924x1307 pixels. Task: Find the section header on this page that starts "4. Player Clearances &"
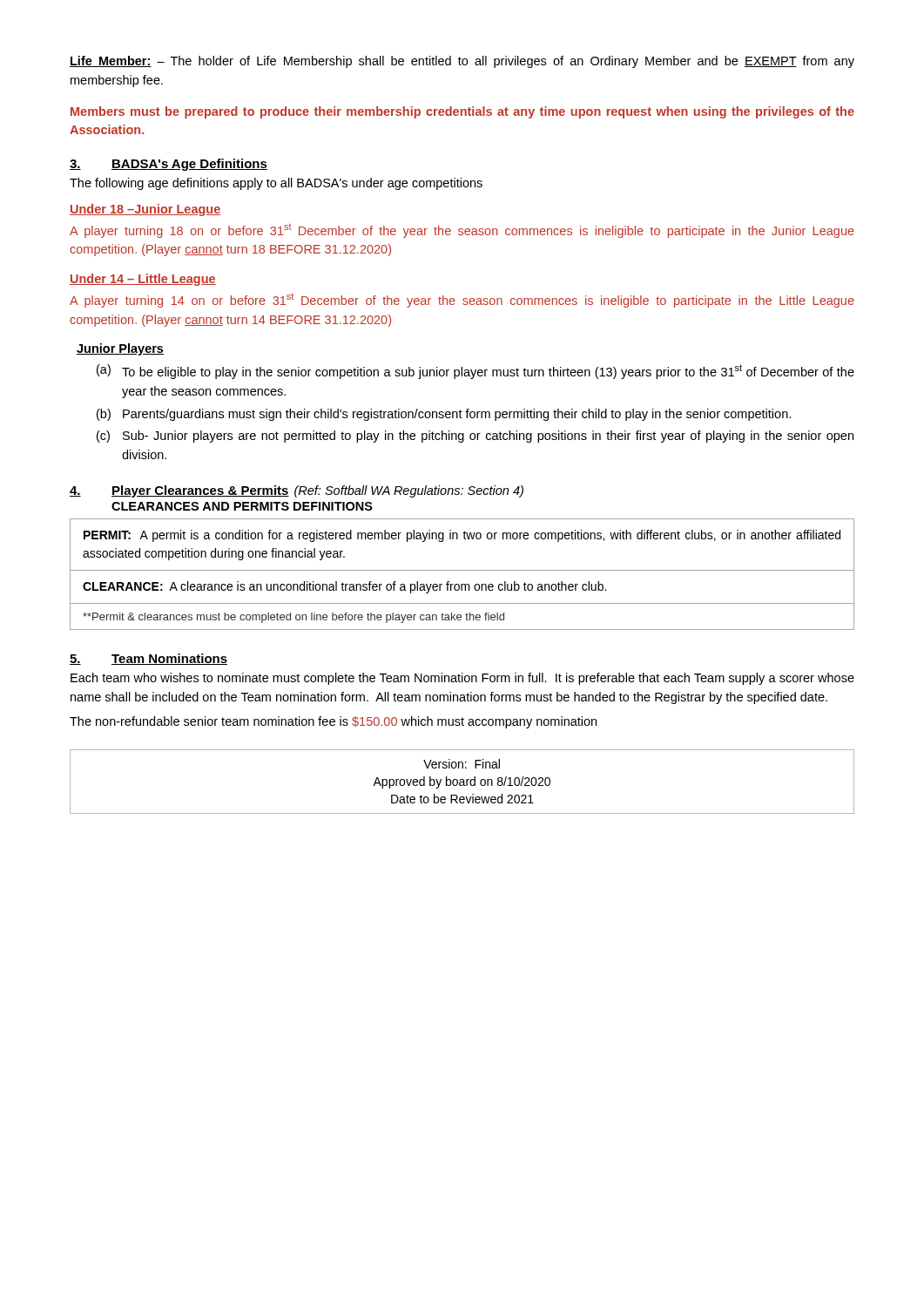pos(462,498)
